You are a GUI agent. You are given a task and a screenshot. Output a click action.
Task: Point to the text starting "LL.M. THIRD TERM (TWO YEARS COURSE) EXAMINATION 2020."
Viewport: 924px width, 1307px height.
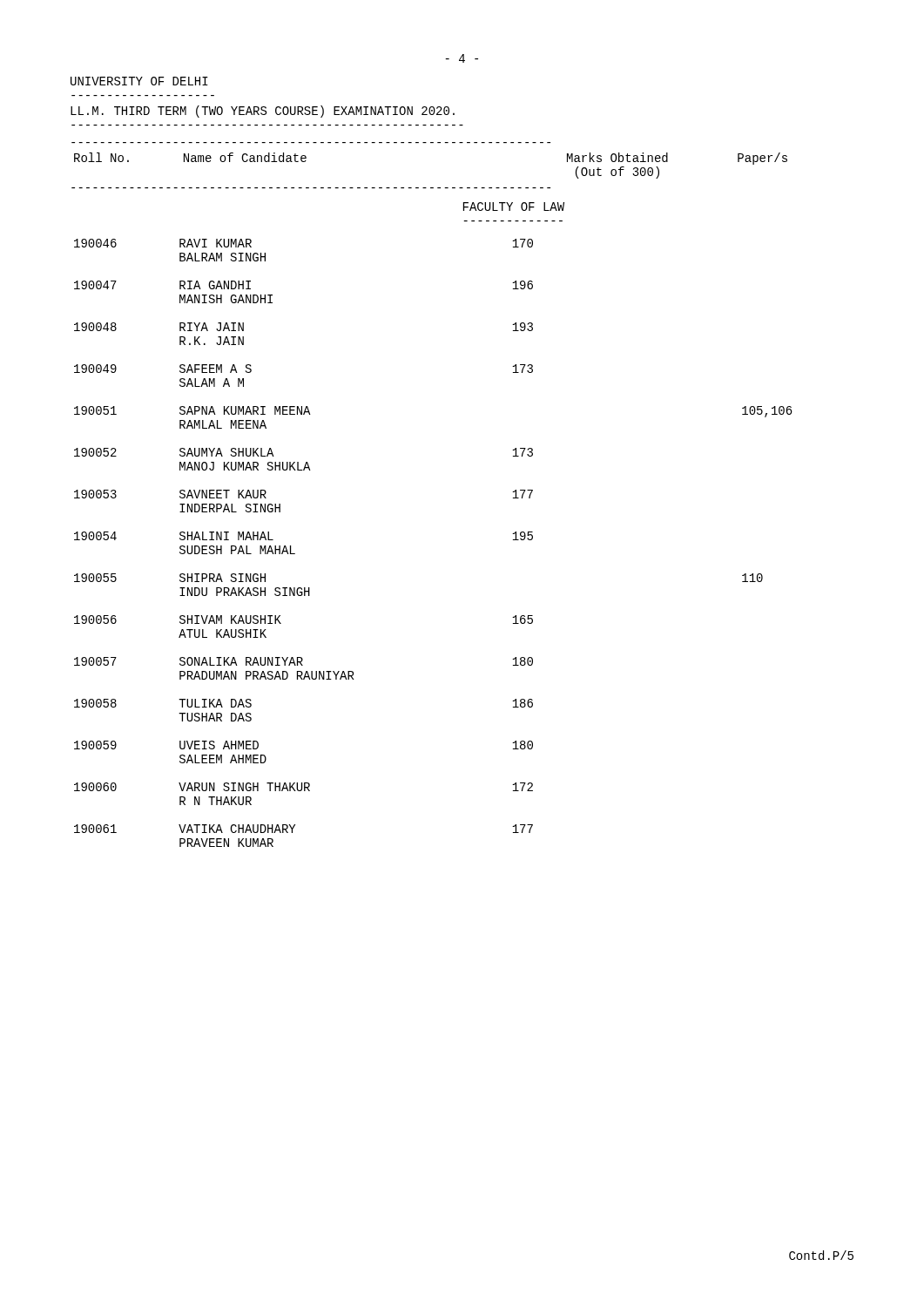[x=462, y=118]
